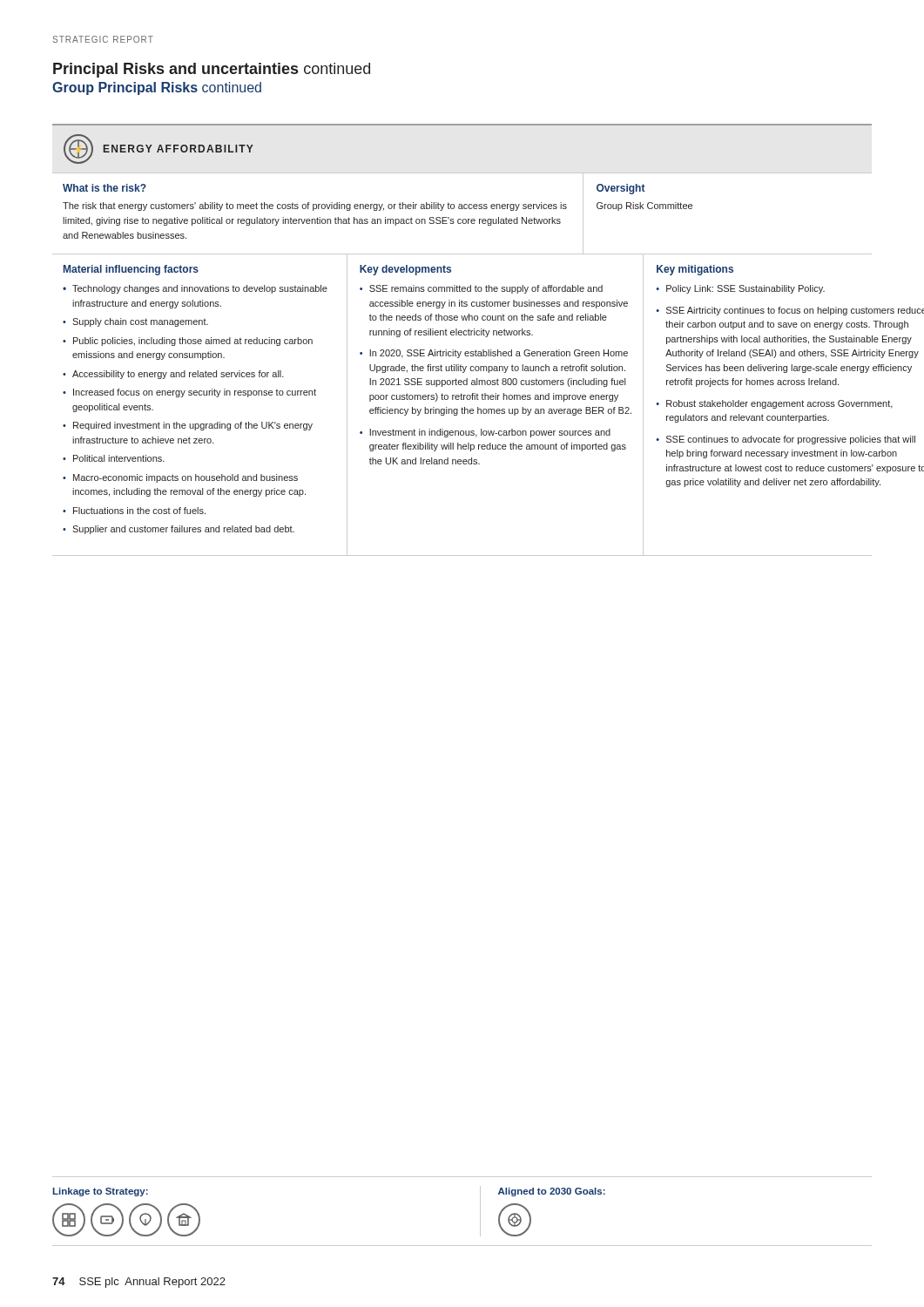Viewport: 924px width, 1307px height.
Task: Navigate to the text starting "•Fluctuations in the cost of fuels."
Action: tap(135, 511)
